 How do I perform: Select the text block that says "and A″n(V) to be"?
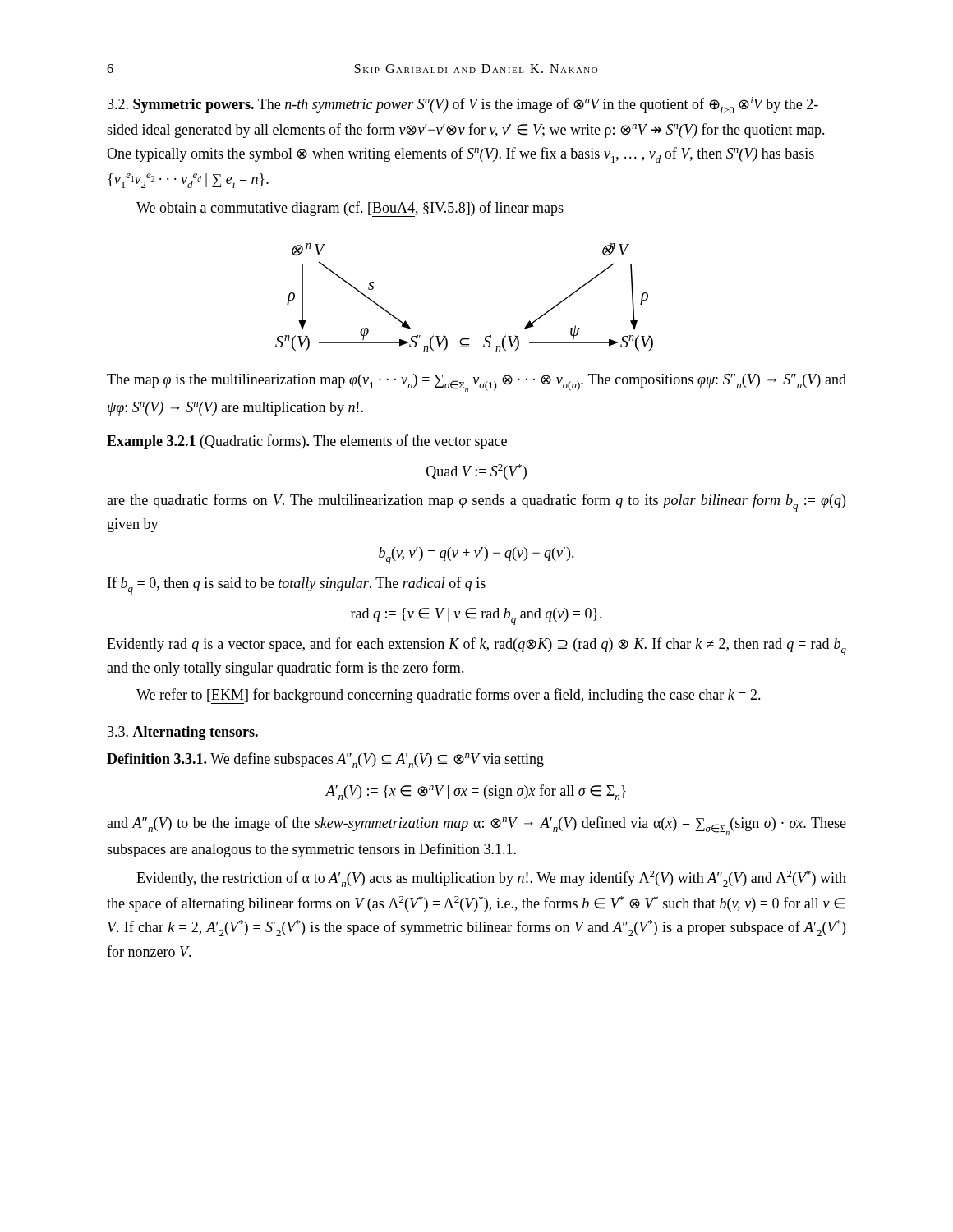click(x=476, y=835)
